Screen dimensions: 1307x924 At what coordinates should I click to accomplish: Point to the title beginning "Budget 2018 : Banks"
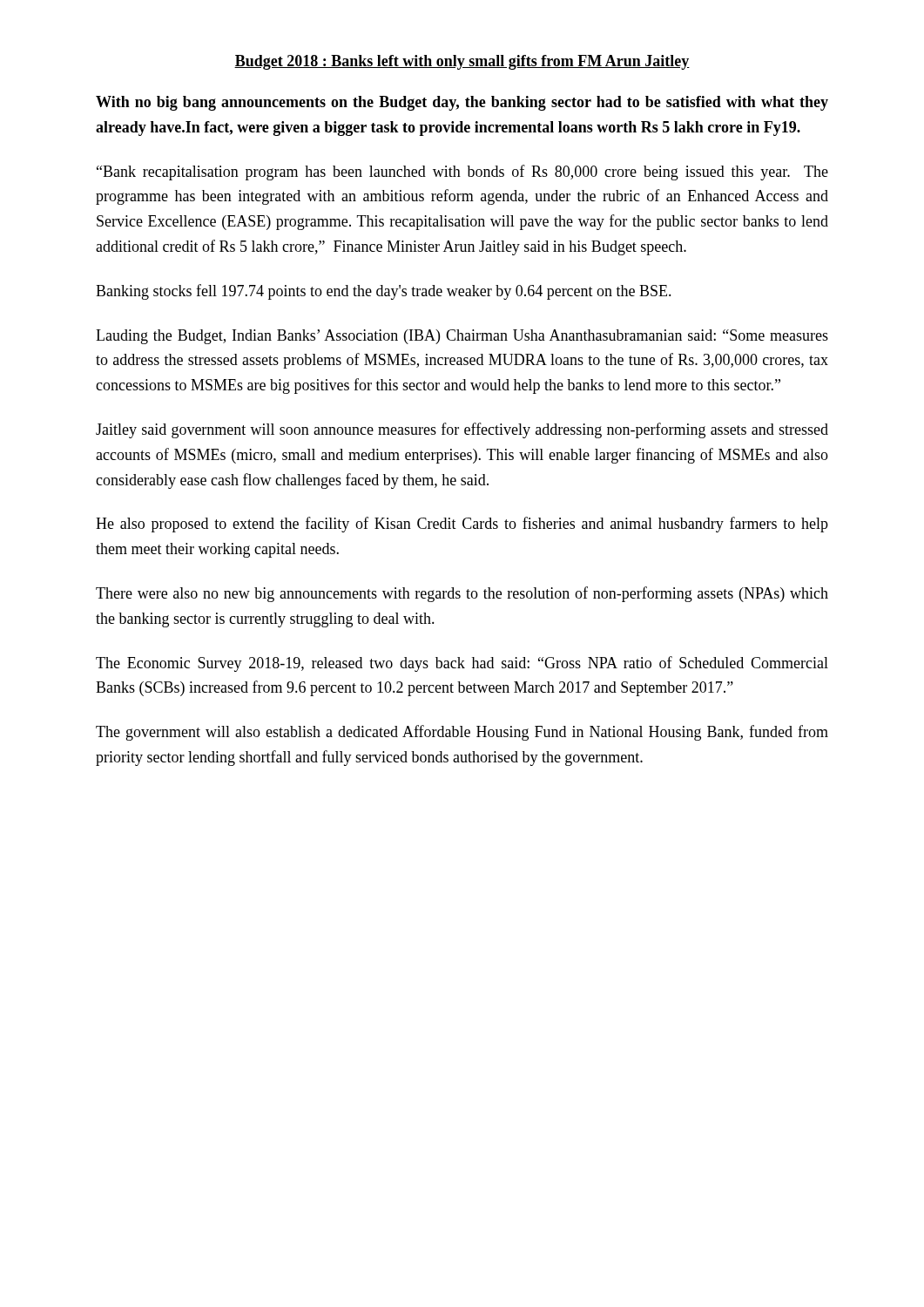[462, 61]
